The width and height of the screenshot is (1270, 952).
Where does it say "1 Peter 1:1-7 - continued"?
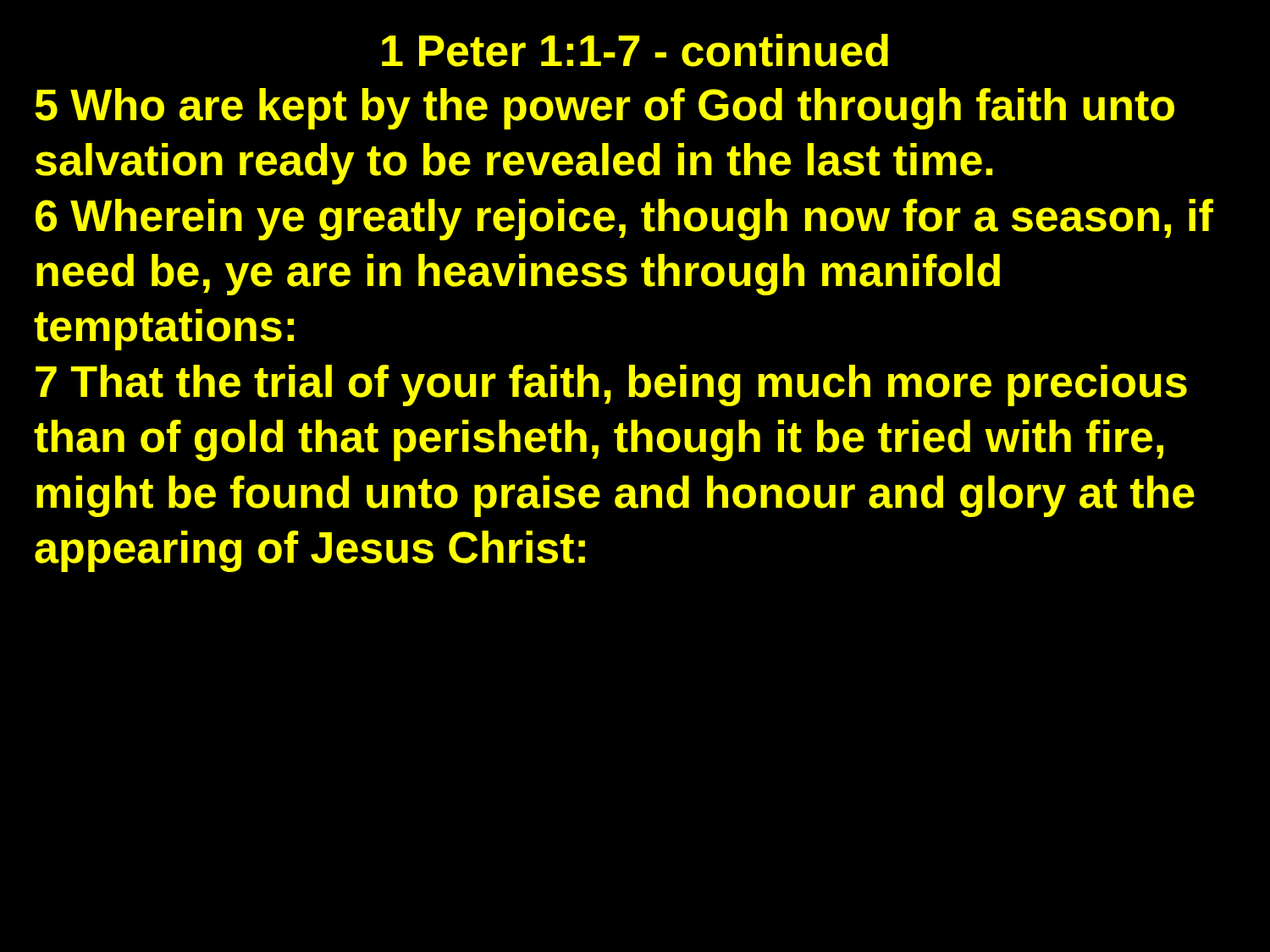pos(635,51)
